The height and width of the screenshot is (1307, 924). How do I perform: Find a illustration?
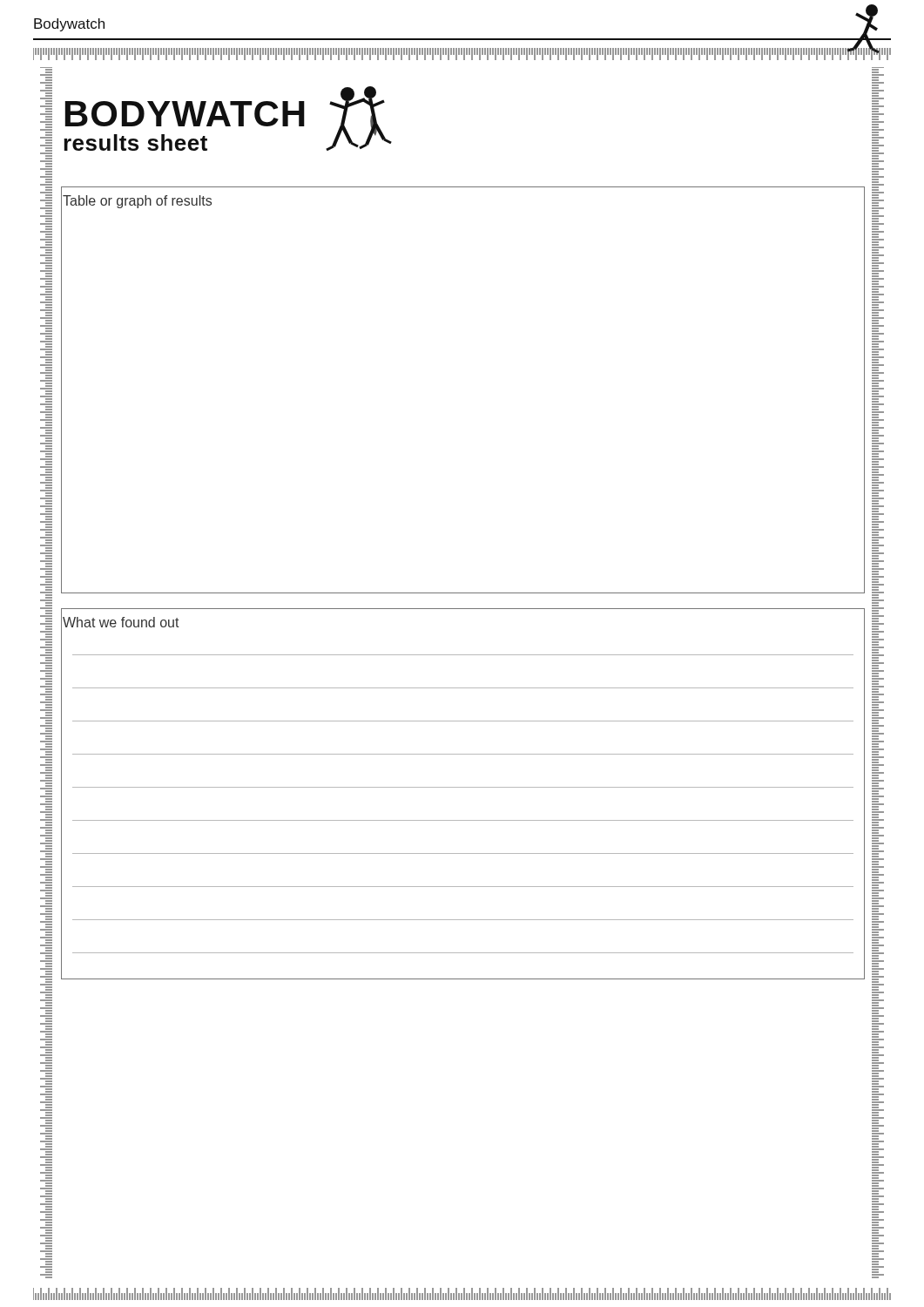(865, 31)
